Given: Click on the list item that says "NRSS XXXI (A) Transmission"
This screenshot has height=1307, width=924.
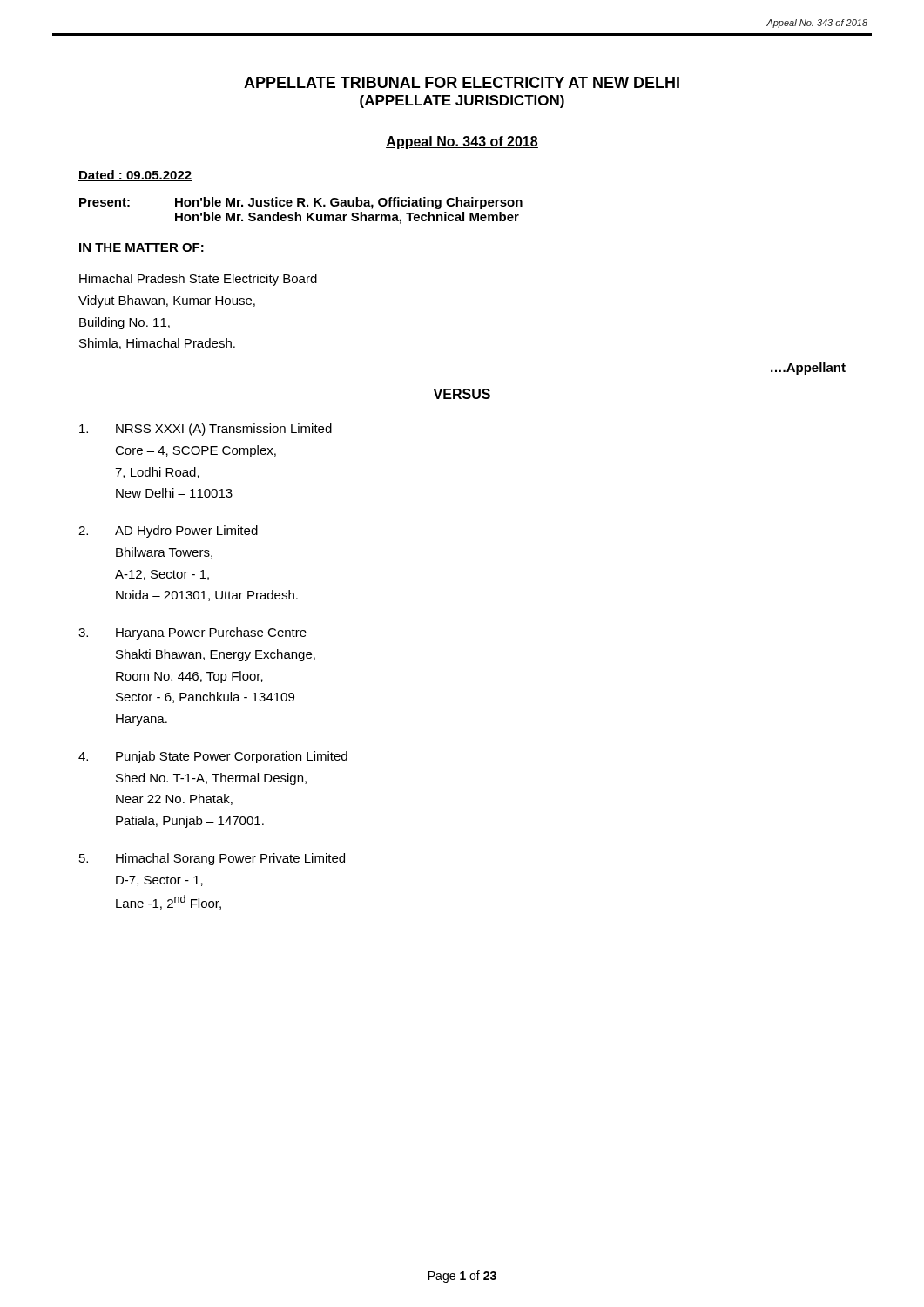Looking at the screenshot, I should [x=206, y=430].
